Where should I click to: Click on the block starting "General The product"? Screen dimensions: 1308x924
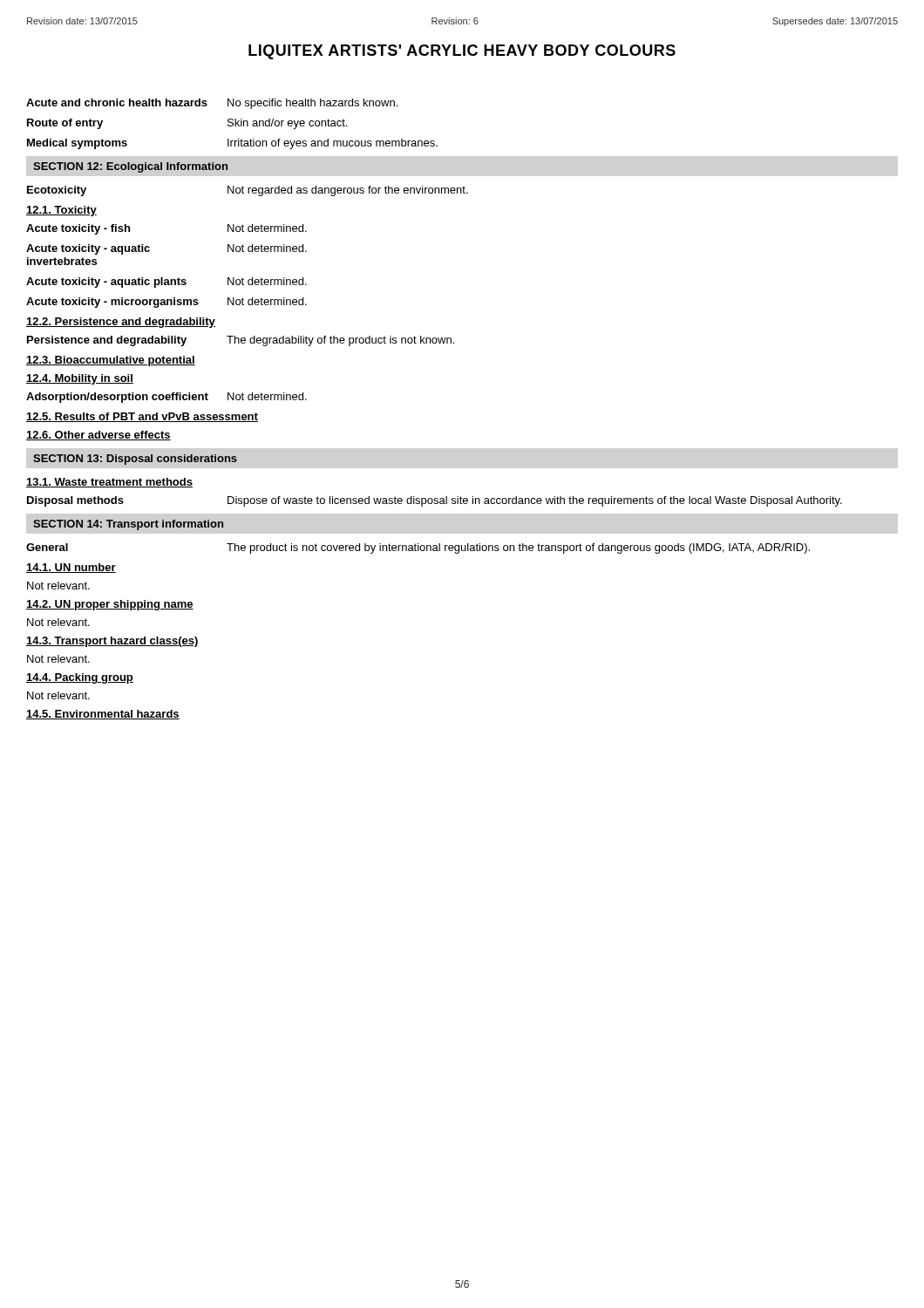click(462, 547)
